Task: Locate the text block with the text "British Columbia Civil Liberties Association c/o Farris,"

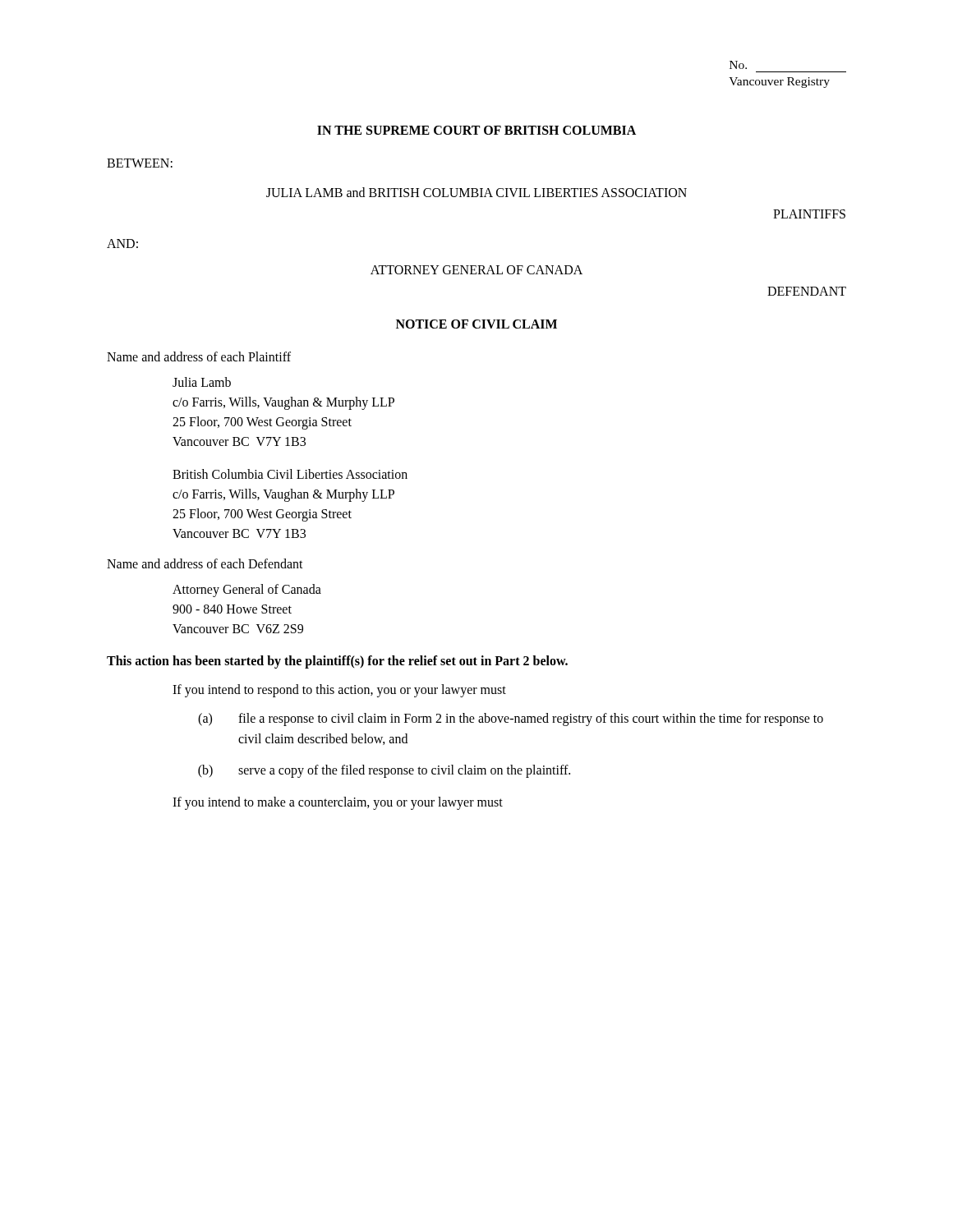Action: 290,504
